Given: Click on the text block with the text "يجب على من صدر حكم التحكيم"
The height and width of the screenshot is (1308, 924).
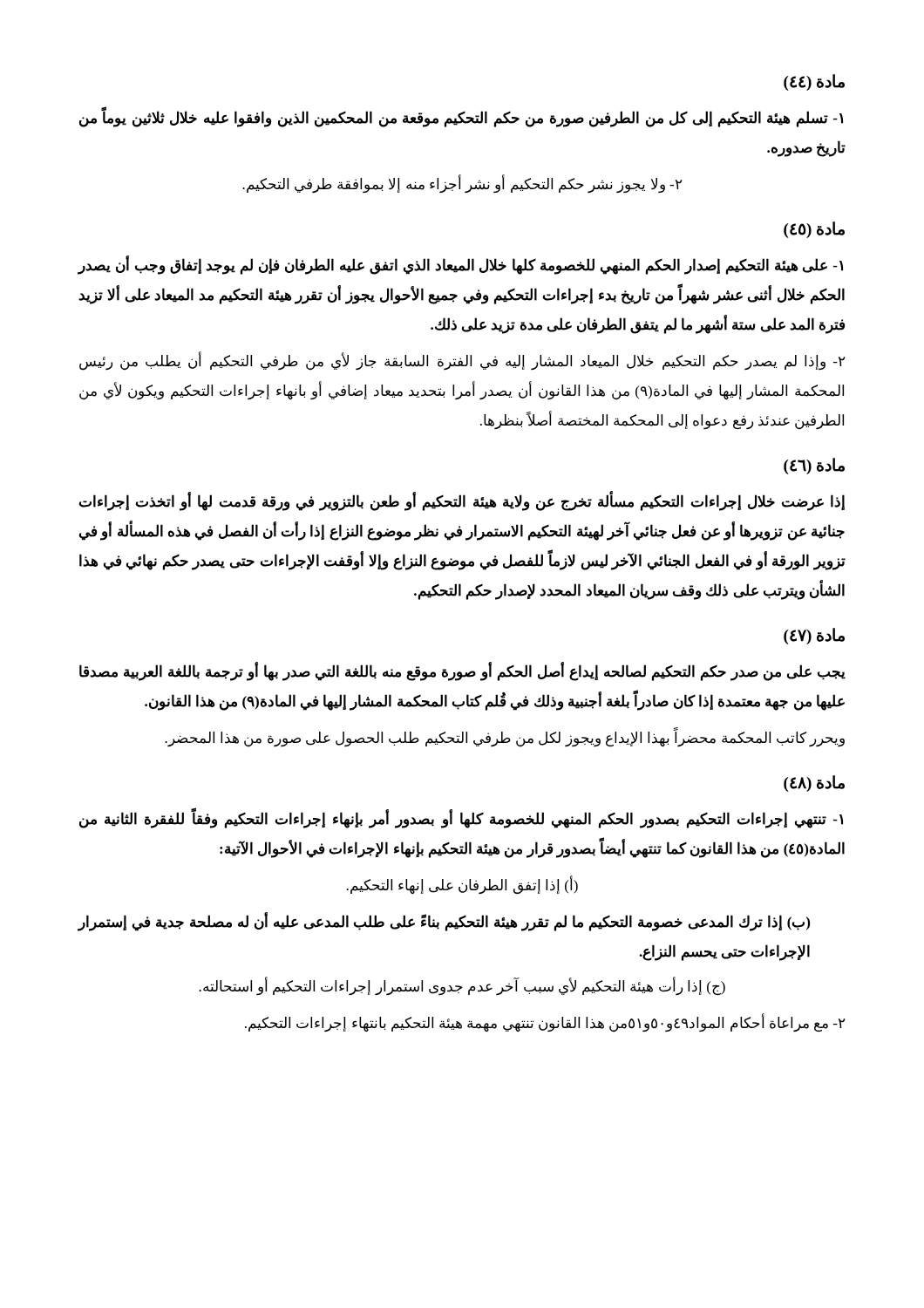Looking at the screenshot, I should pos(462,687).
